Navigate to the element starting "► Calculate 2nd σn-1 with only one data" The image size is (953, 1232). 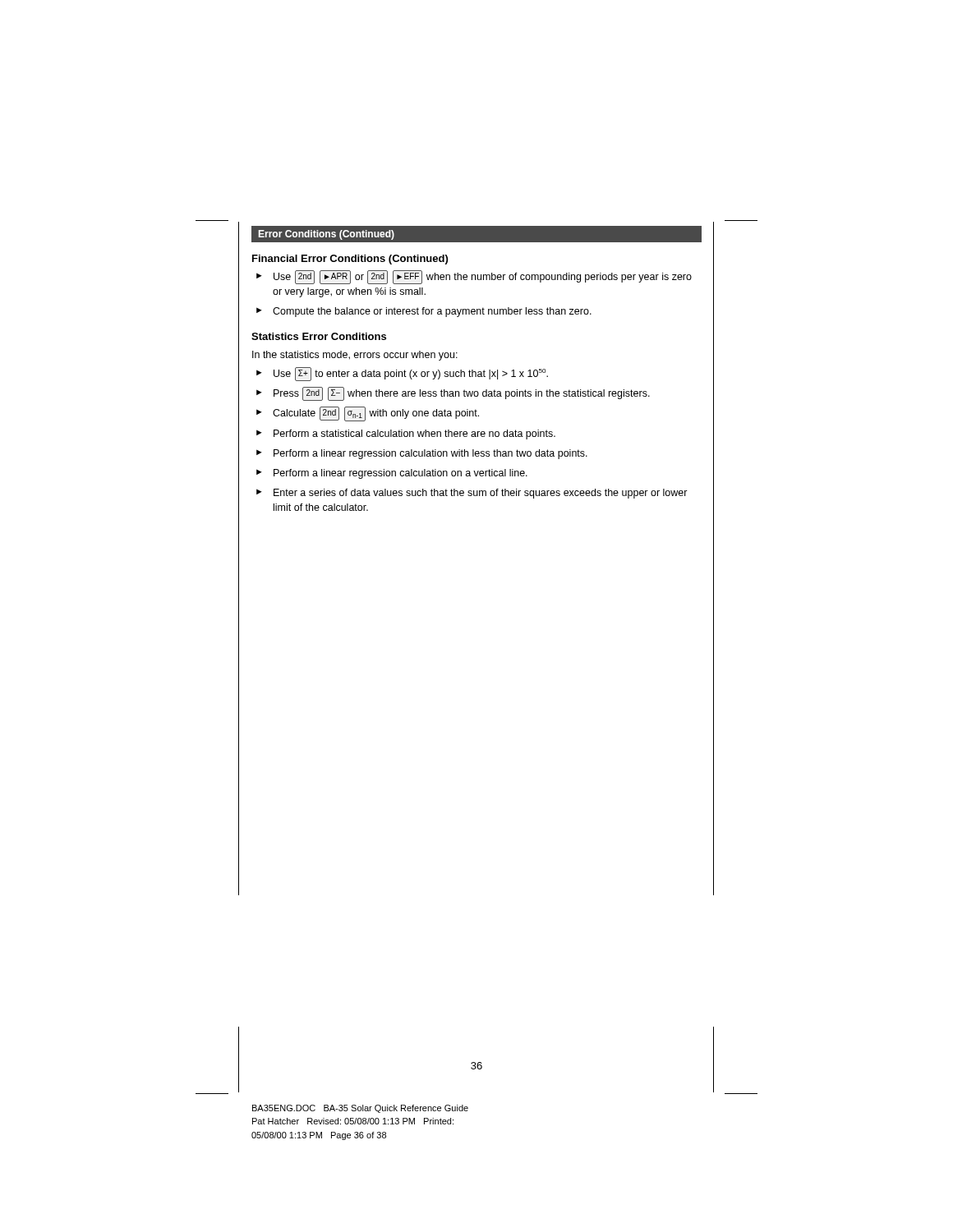coord(478,413)
